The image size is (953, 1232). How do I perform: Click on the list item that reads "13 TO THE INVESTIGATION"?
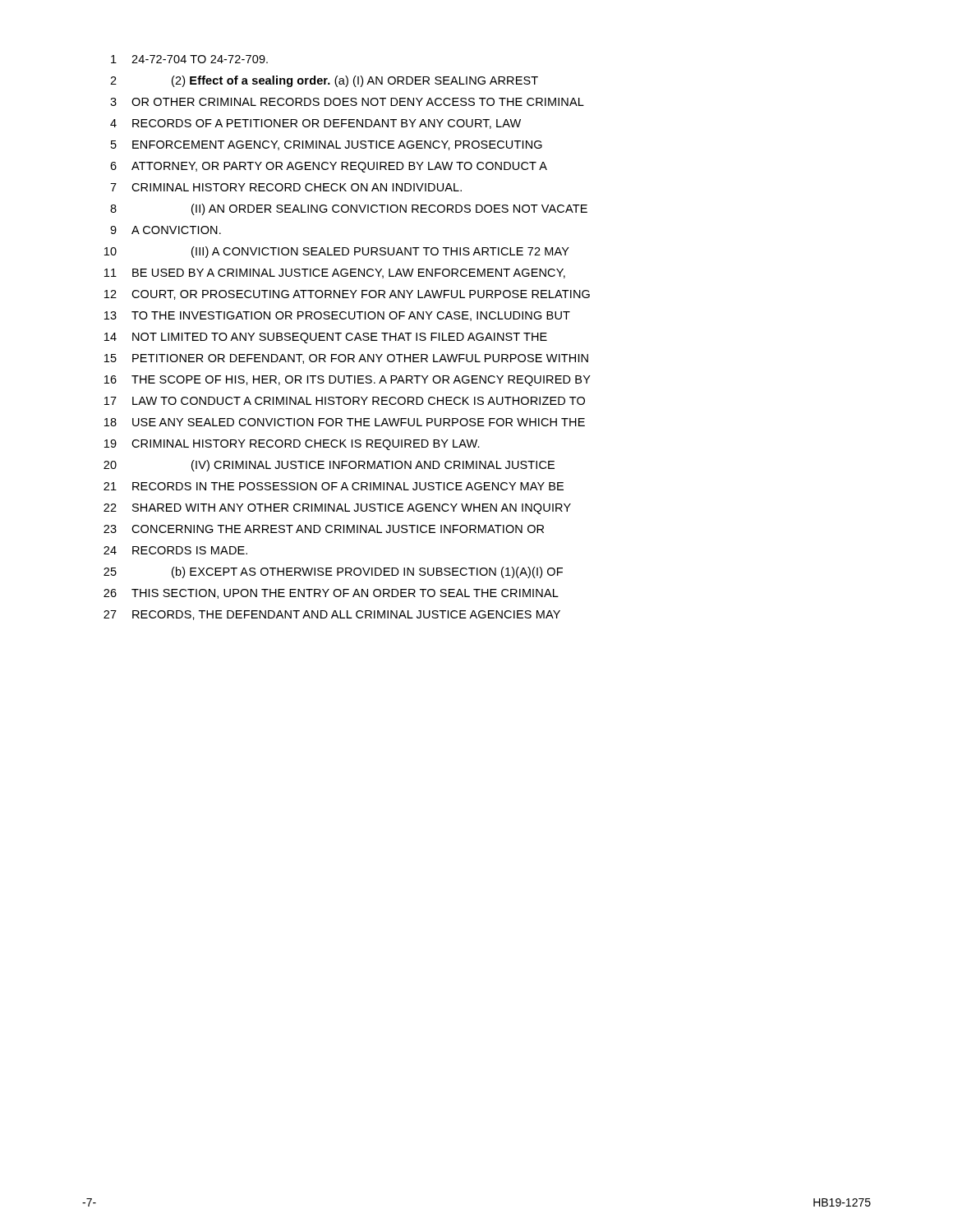click(x=476, y=316)
